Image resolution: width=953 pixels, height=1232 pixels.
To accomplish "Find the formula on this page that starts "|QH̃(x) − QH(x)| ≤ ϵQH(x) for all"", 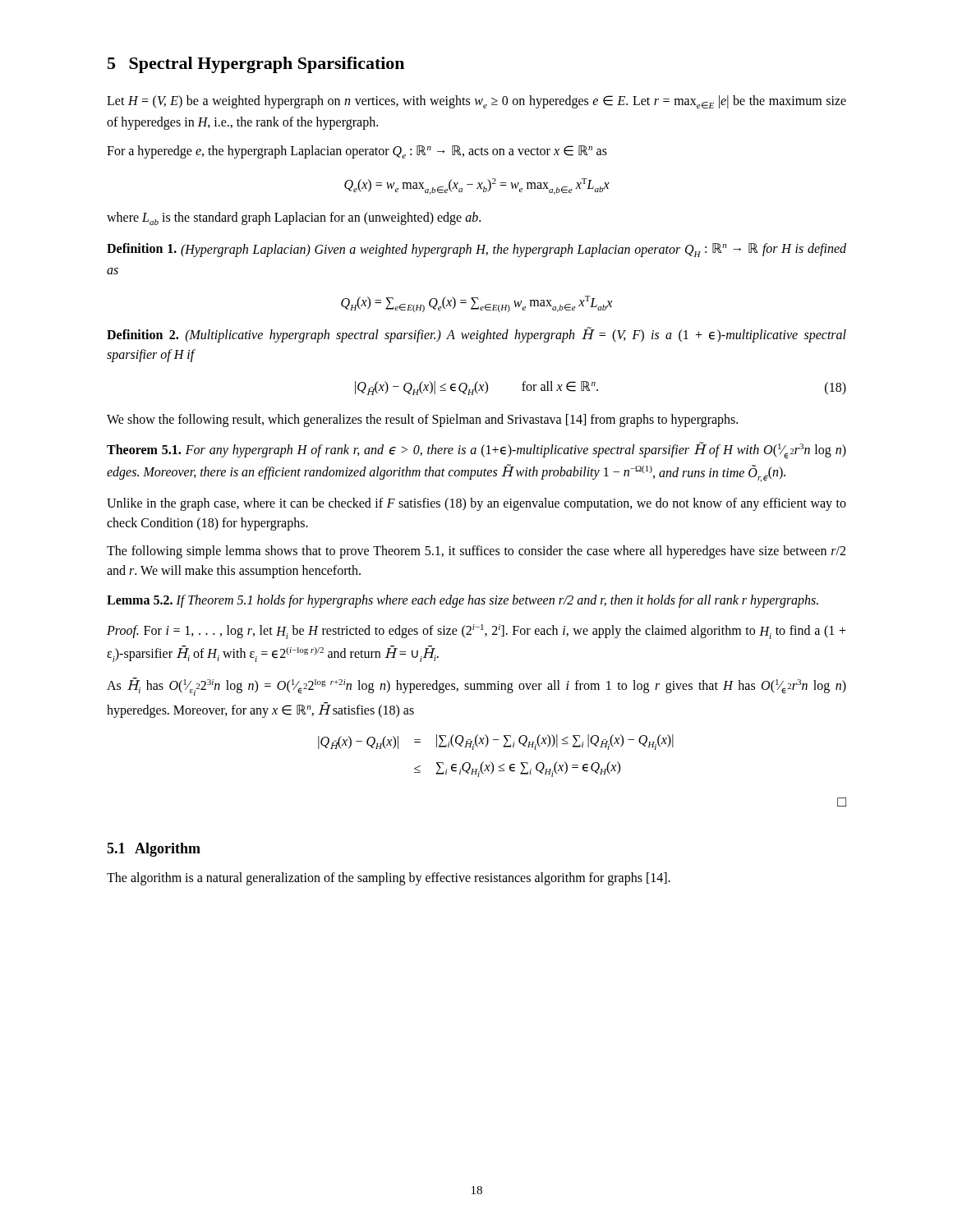I will tap(476, 388).
